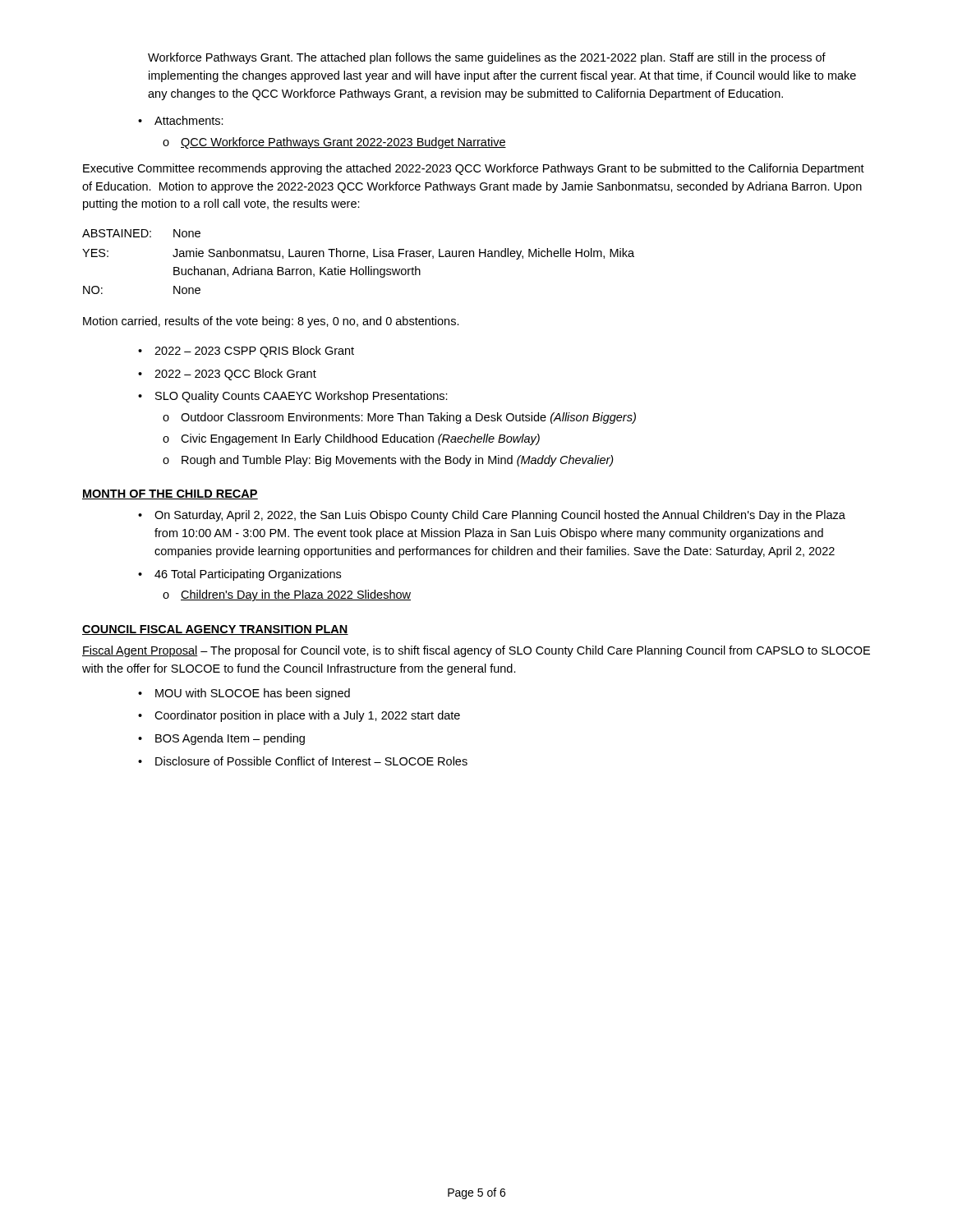Navigate to the text starting "SLO Quality Counts CAAEYC Workshop Presentations:"
Screen dimensions: 1232x953
[x=513, y=429]
